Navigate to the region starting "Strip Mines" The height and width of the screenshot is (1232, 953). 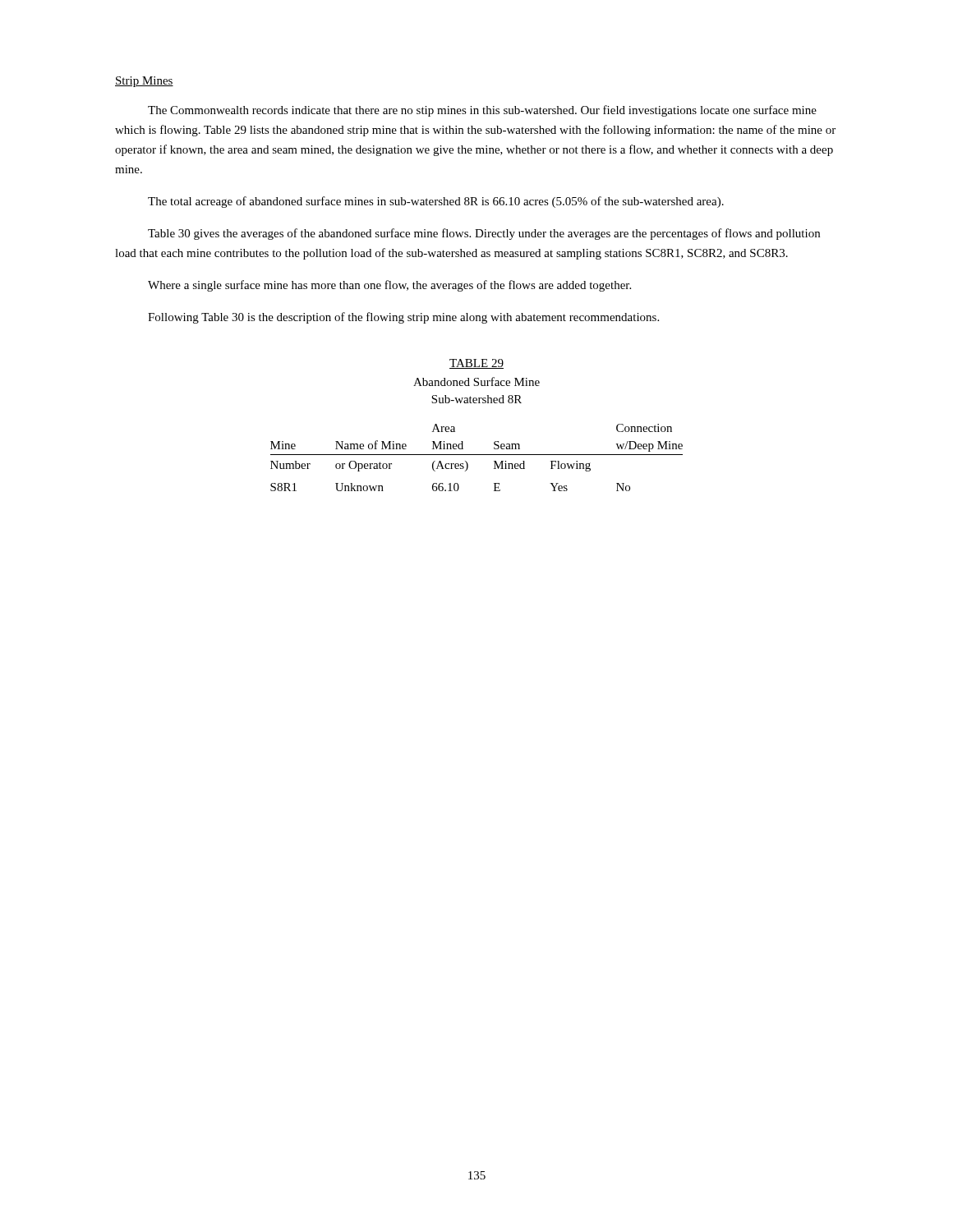pos(144,81)
